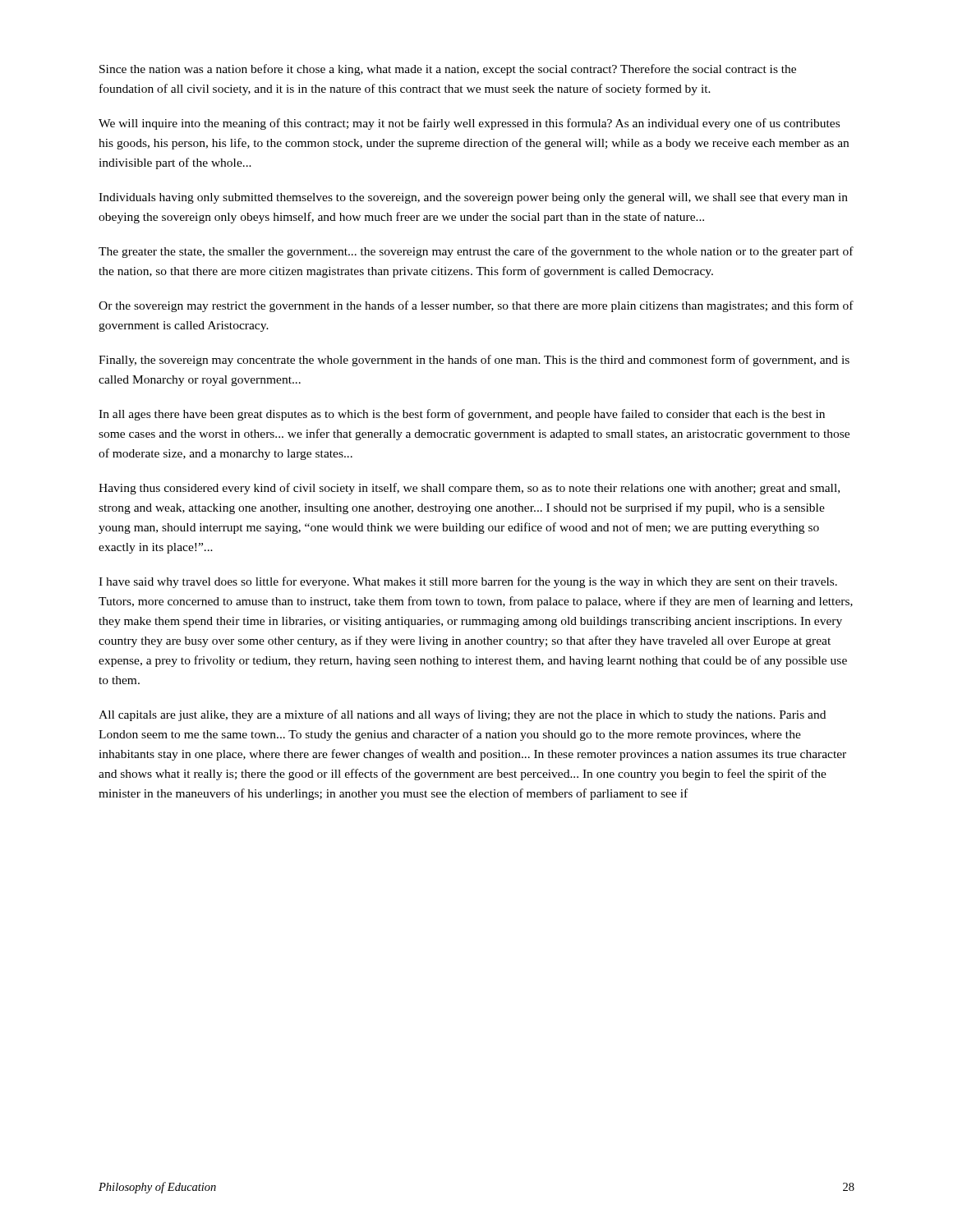
Task: Click the passage that begins "I have said why travel does so little"
Action: [476, 631]
